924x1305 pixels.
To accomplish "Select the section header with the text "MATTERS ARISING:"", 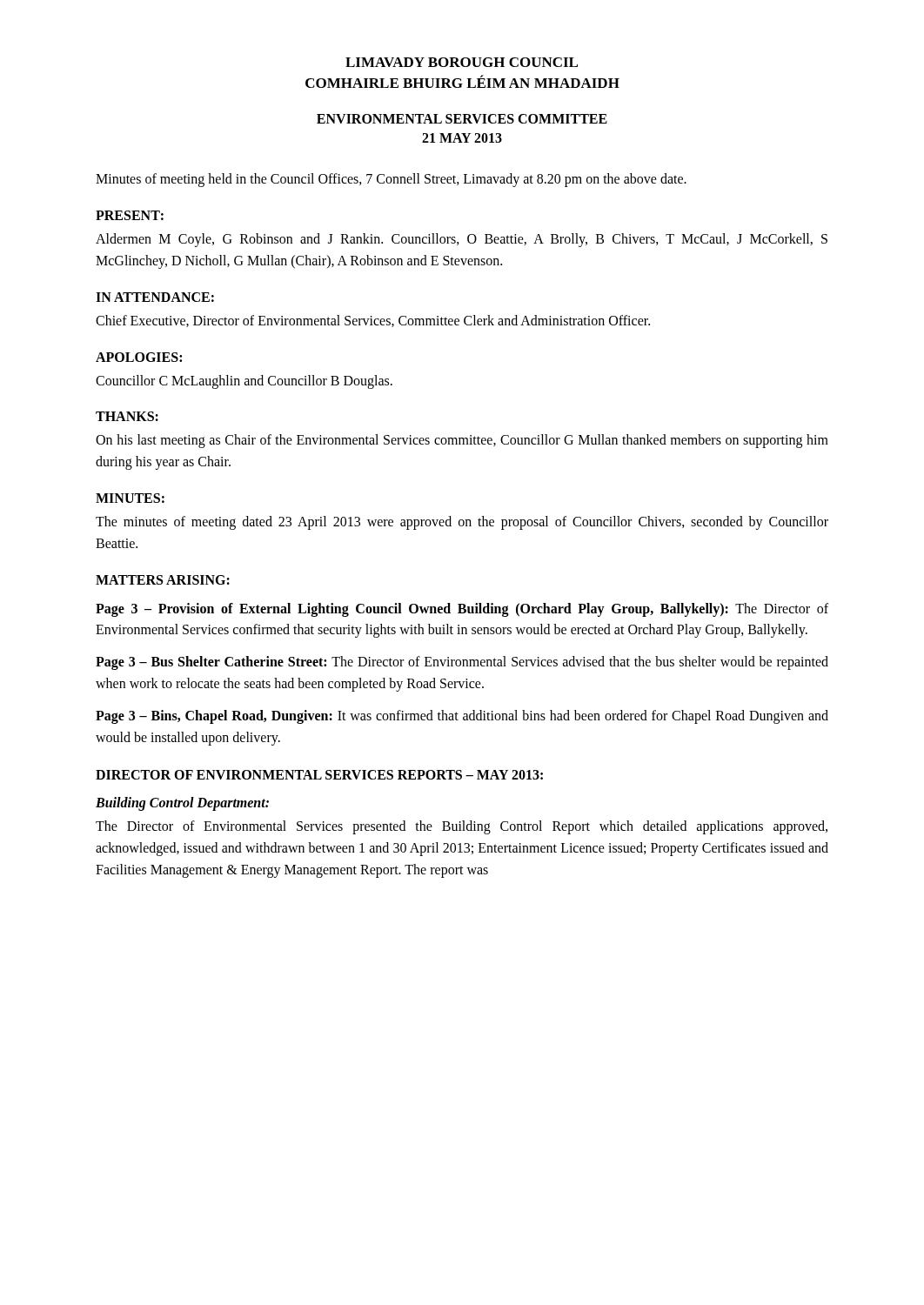I will [163, 580].
